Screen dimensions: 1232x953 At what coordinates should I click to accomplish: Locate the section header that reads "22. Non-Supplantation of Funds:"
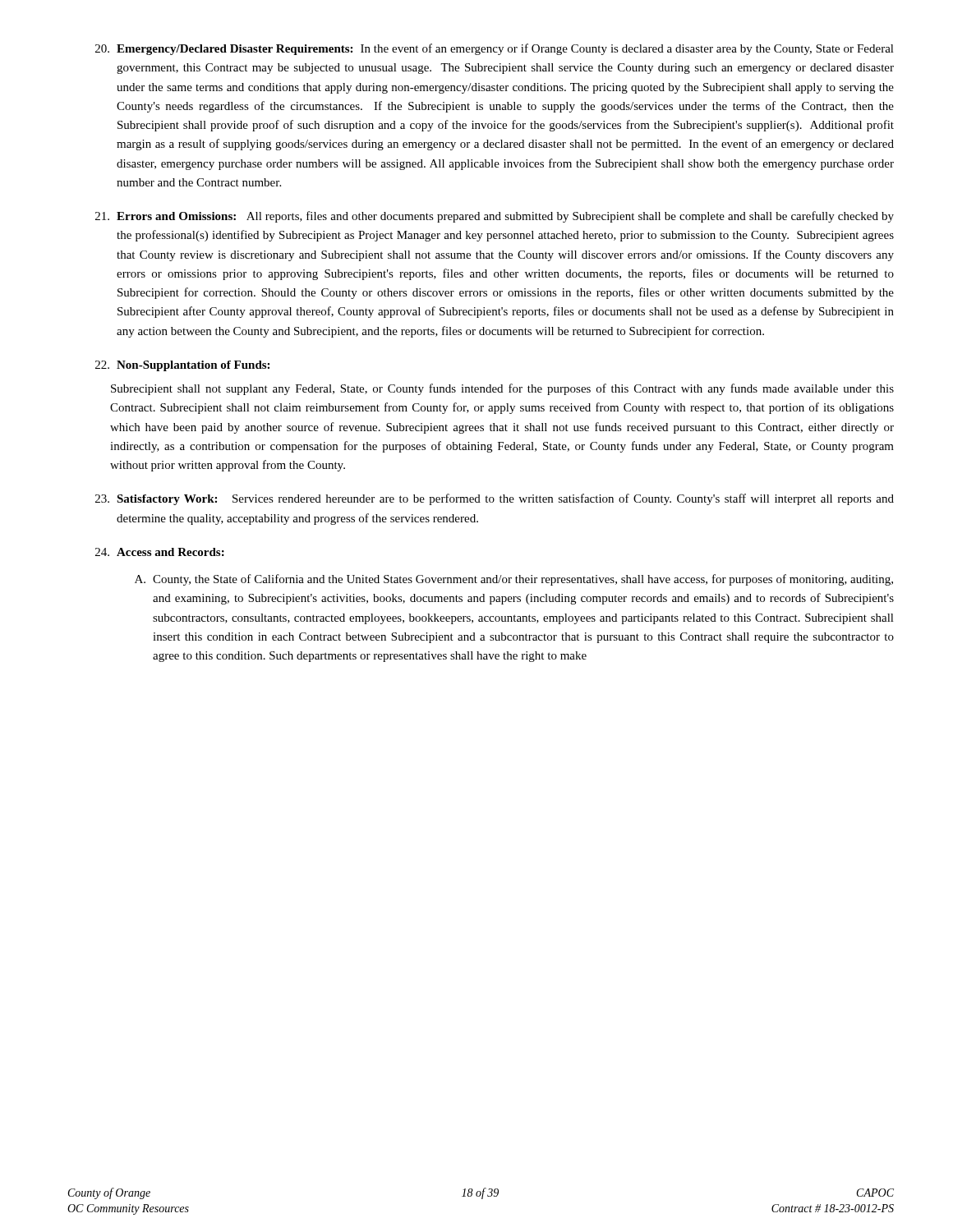[x=182, y=366]
